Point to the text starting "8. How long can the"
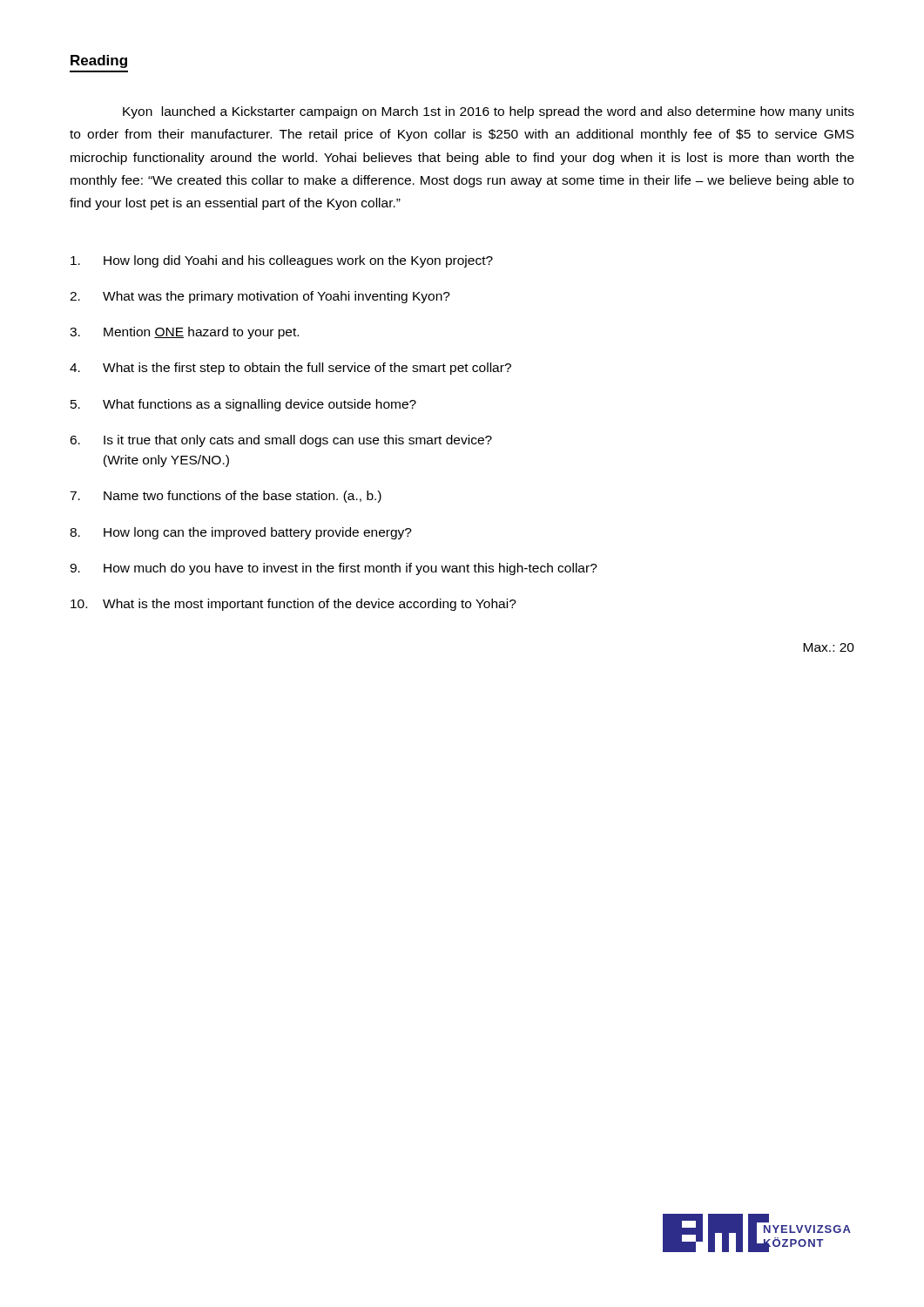924x1307 pixels. pos(241,533)
